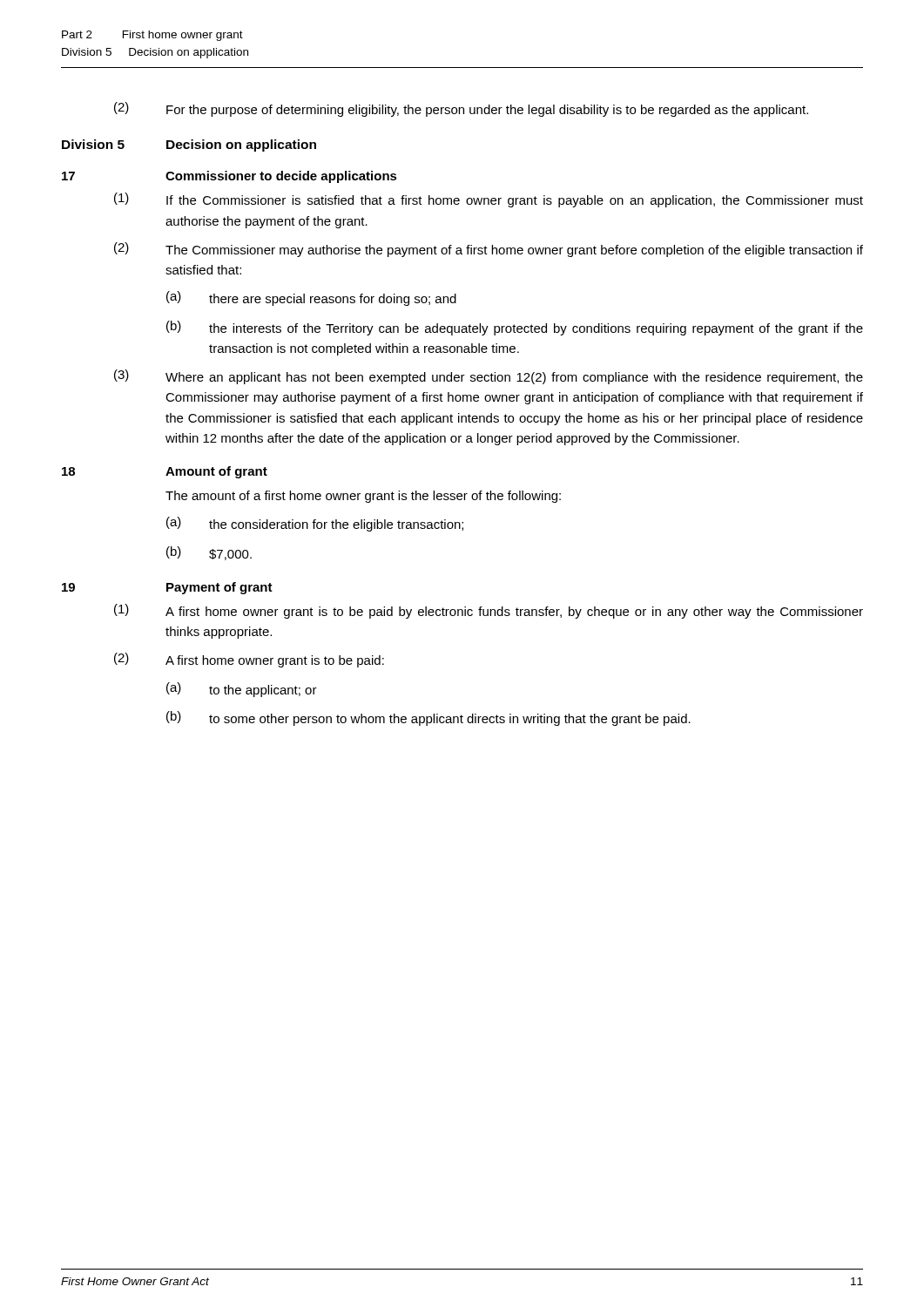Click on the list item that says "(3) Where an applicant has not been exempted"
The image size is (924, 1307).
(488, 407)
